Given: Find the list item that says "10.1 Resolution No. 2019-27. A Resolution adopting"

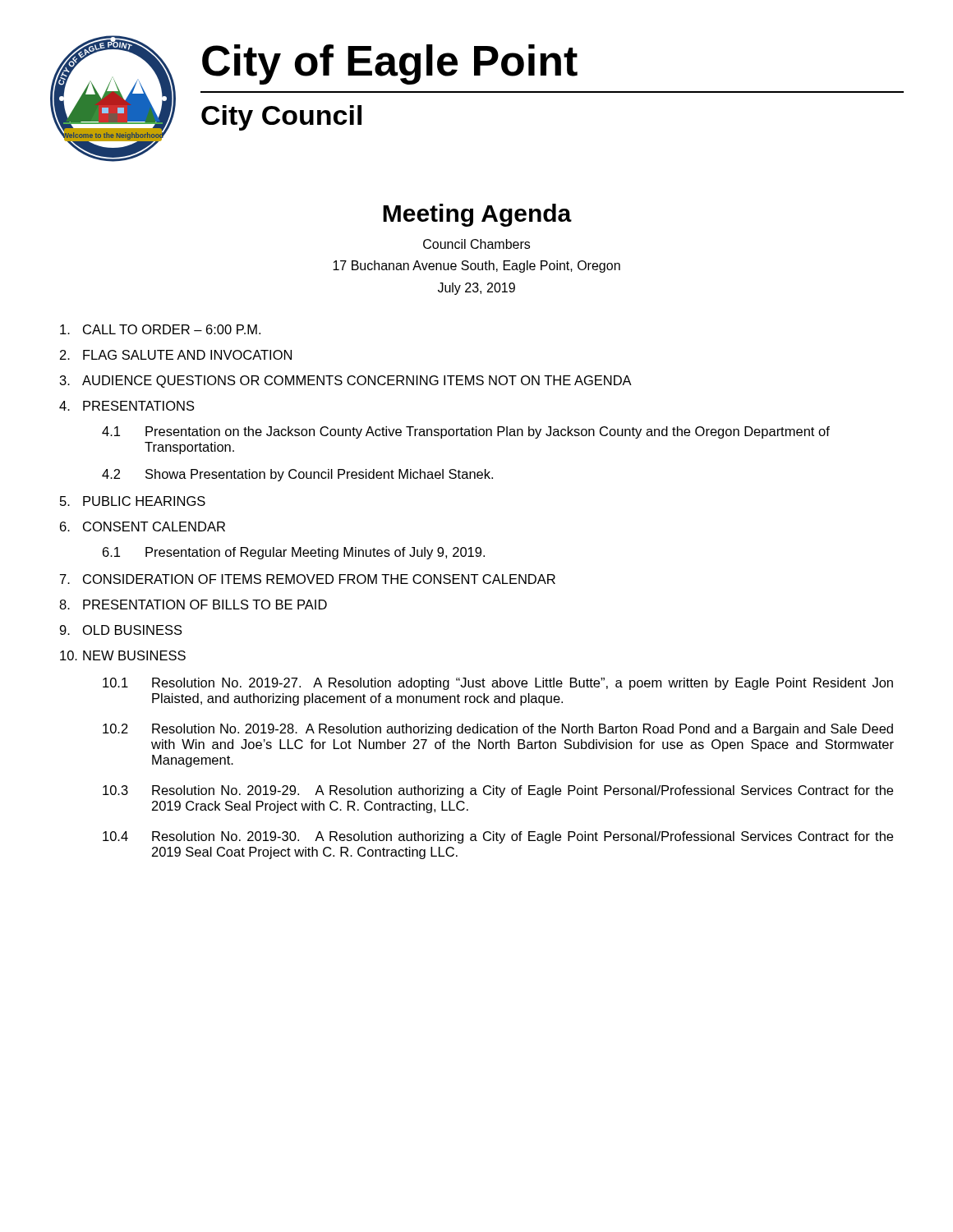Looking at the screenshot, I should tap(498, 691).
